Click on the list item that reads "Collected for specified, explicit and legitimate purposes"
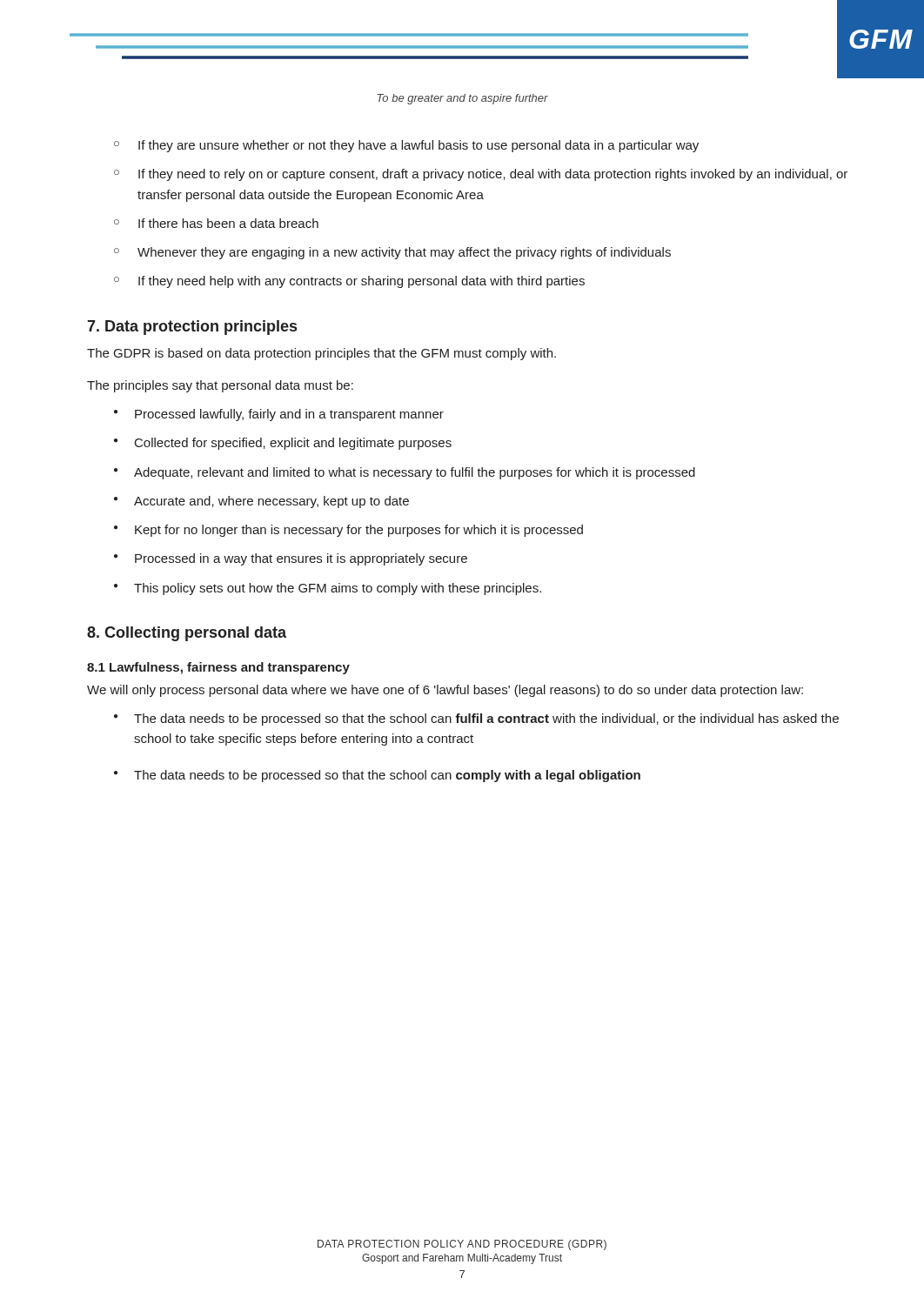Screen dimensions: 1305x924 pyautogui.click(x=293, y=443)
